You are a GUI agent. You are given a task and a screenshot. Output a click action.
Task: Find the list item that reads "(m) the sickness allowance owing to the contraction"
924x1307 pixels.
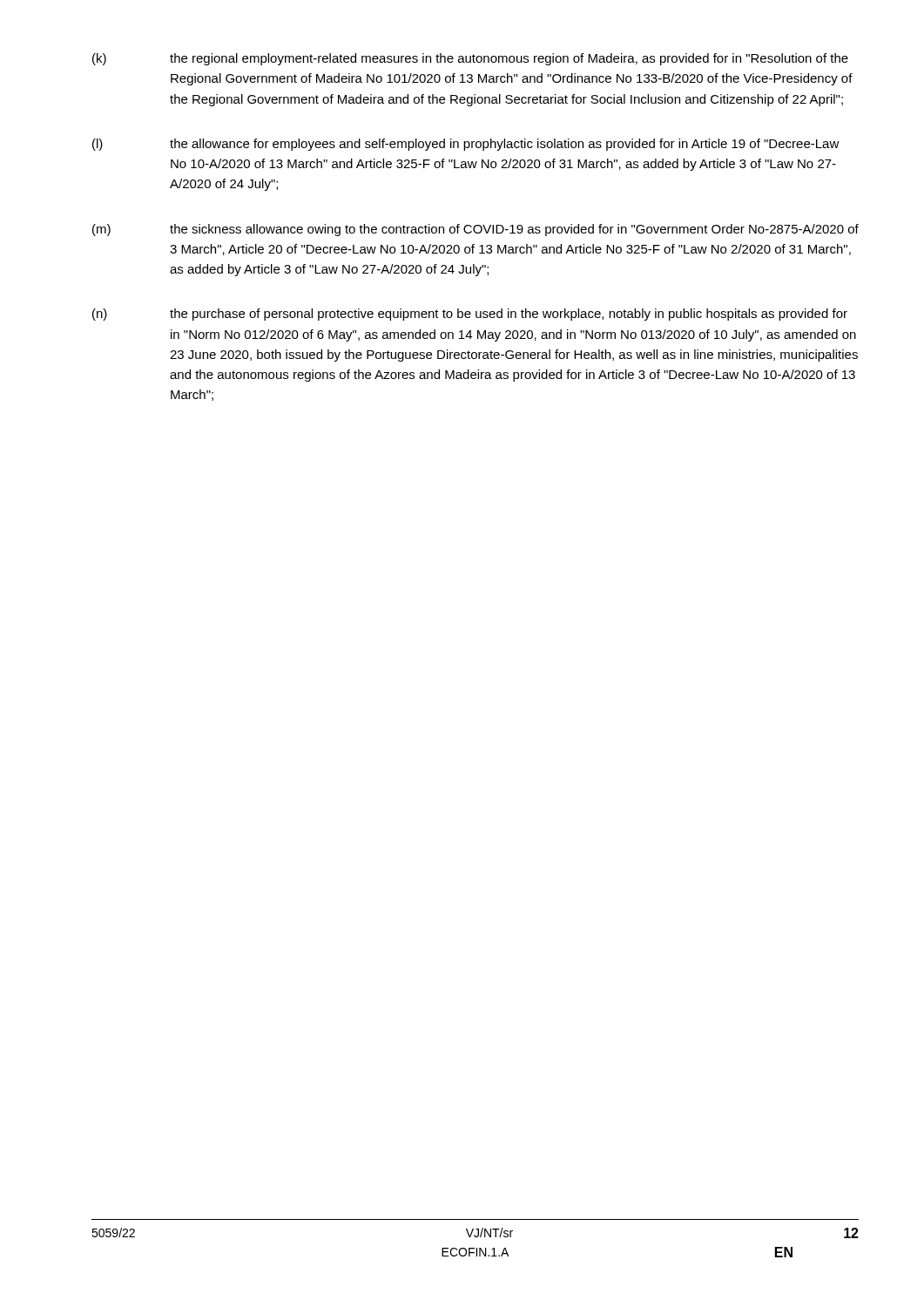(x=475, y=249)
